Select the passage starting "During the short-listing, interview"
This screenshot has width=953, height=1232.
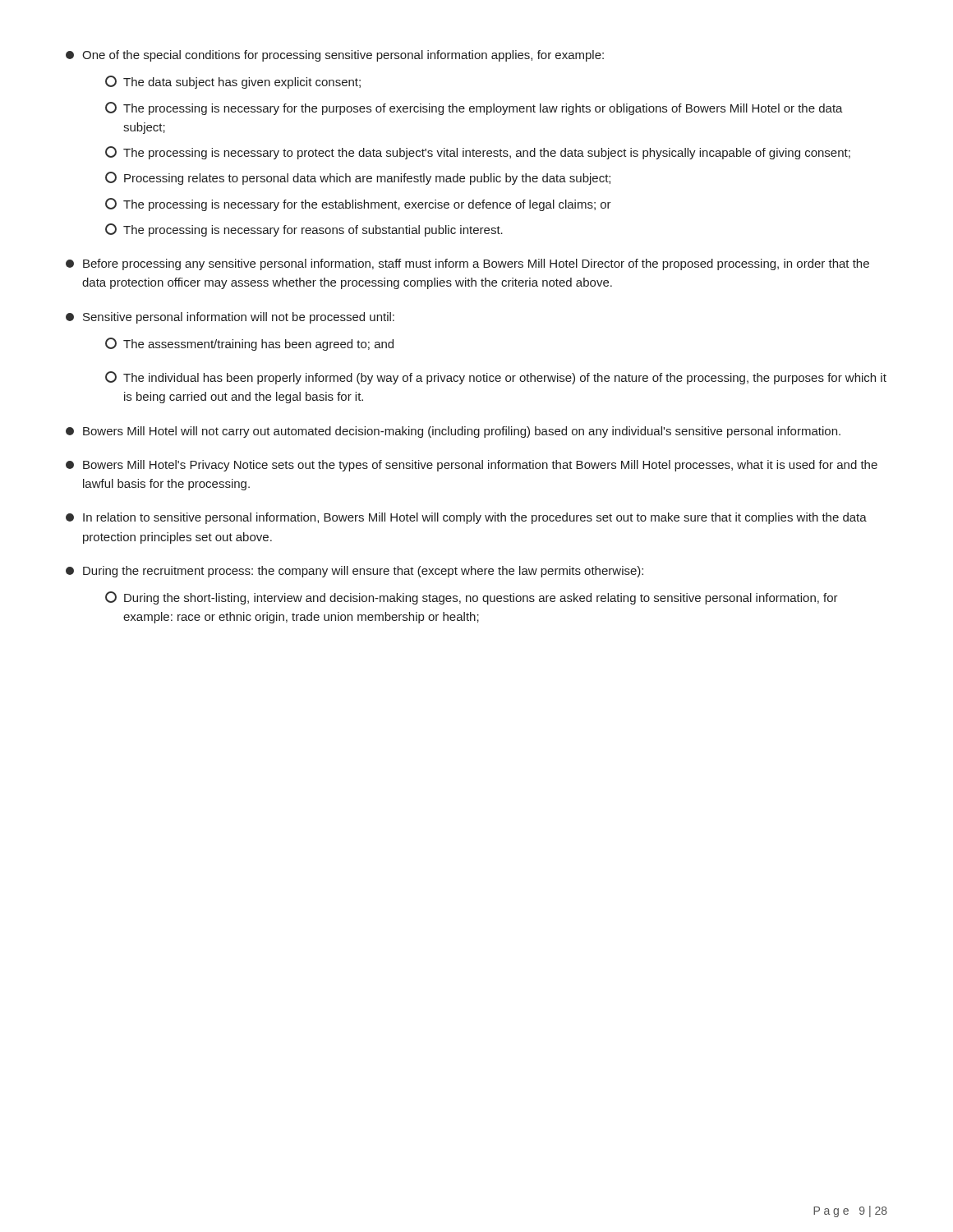[496, 607]
